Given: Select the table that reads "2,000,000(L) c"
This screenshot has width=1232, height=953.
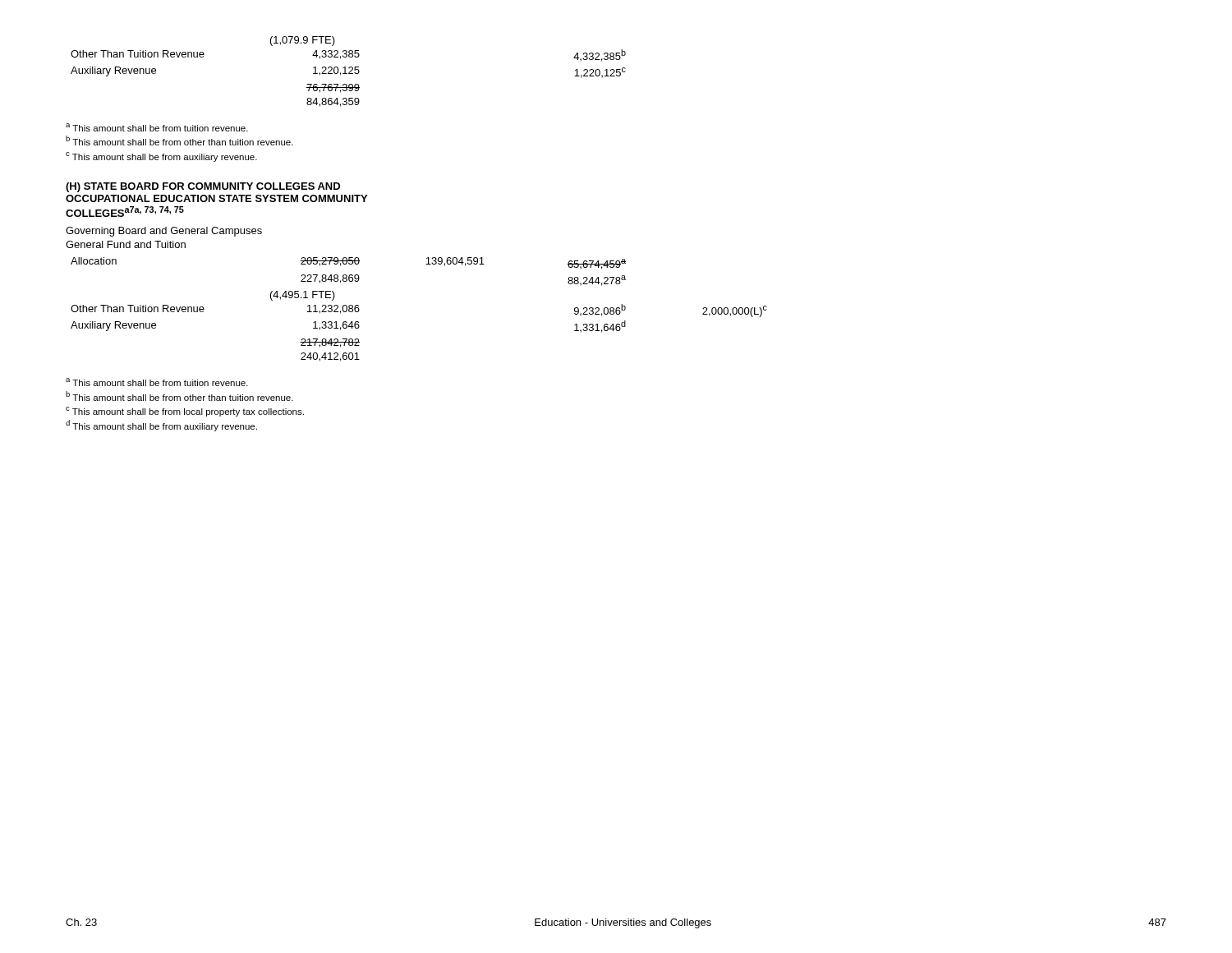Looking at the screenshot, I should click(616, 309).
